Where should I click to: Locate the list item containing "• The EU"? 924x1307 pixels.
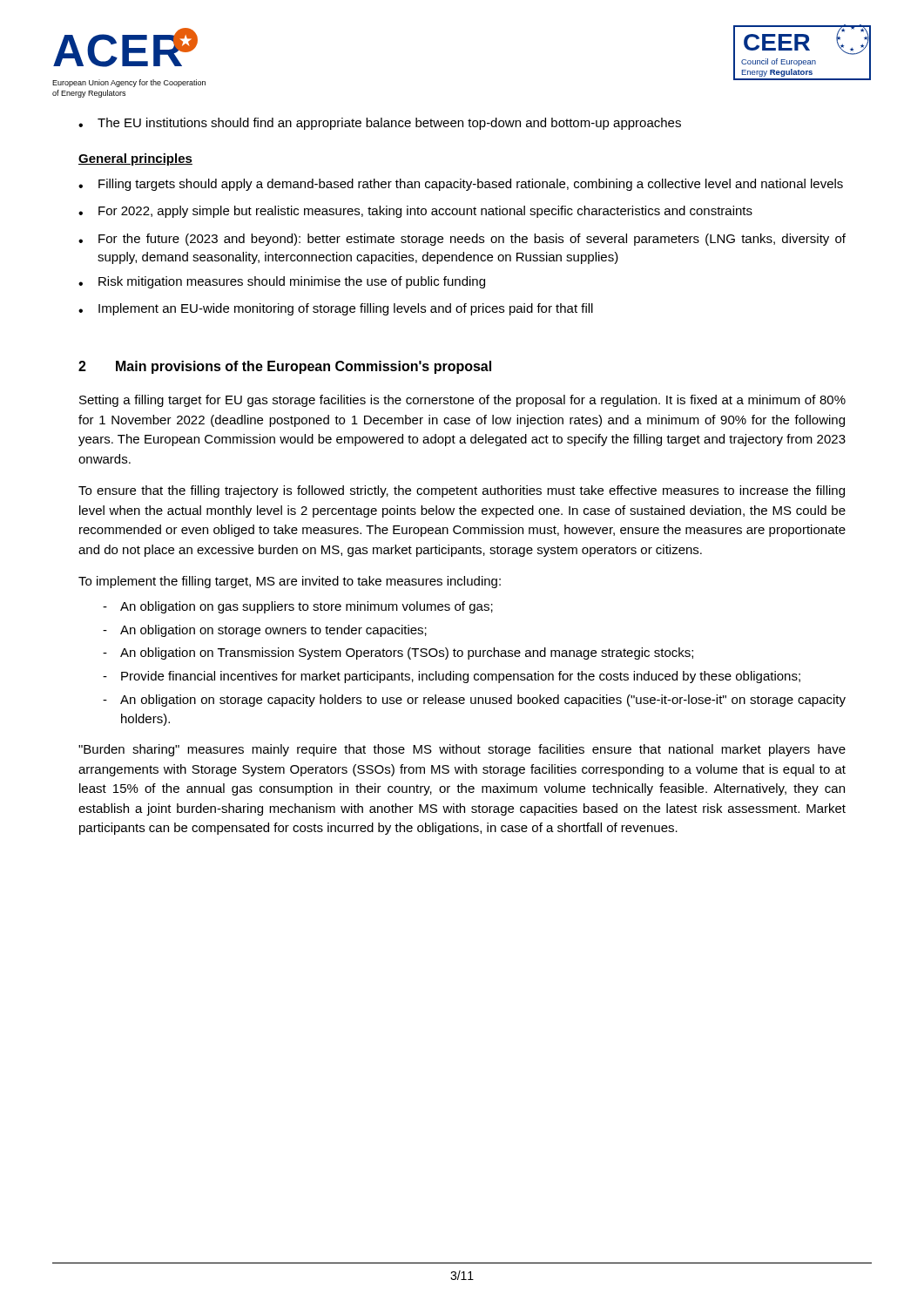pyautogui.click(x=462, y=124)
